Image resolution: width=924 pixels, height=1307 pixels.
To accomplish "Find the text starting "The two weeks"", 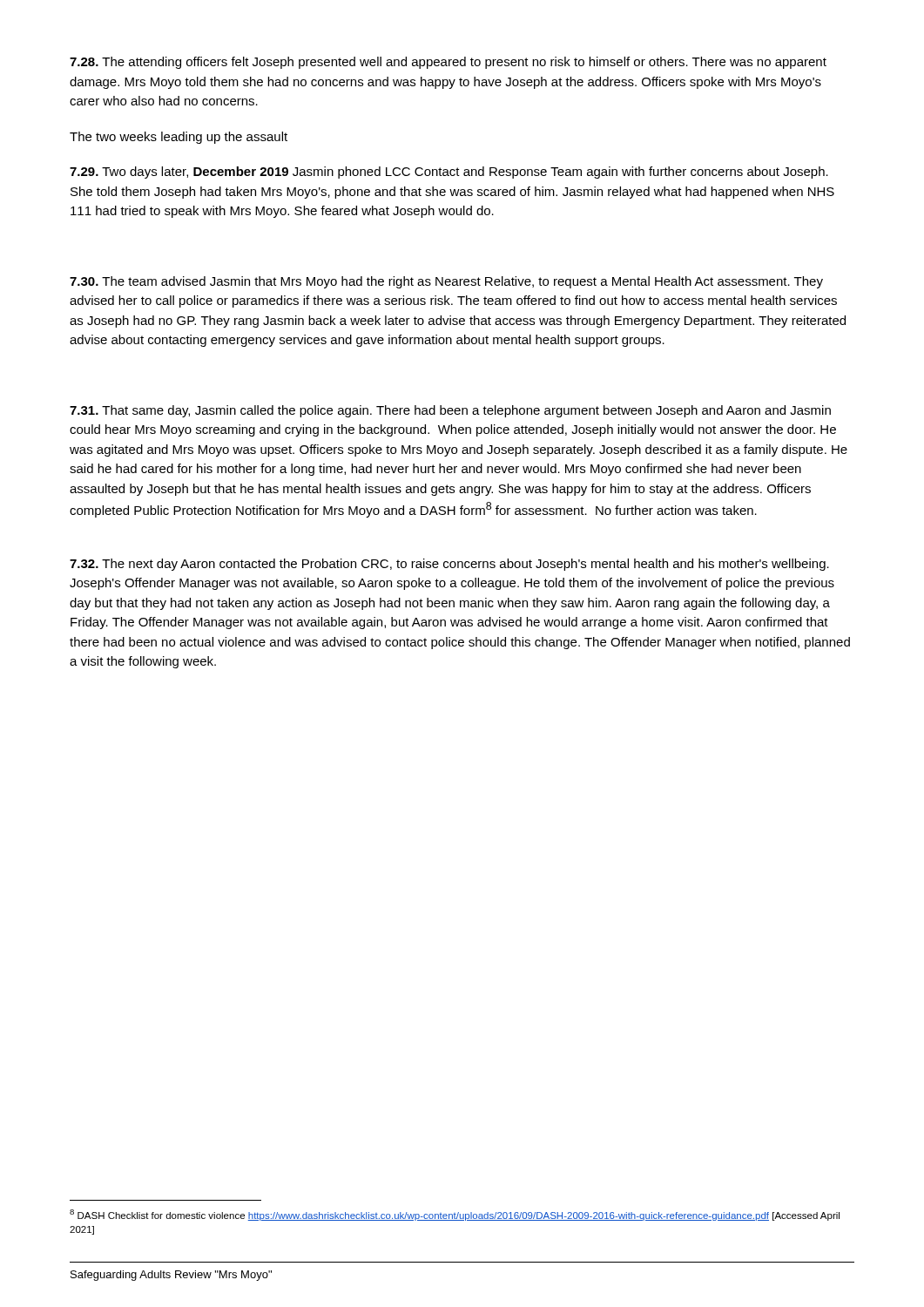I will pos(179,136).
